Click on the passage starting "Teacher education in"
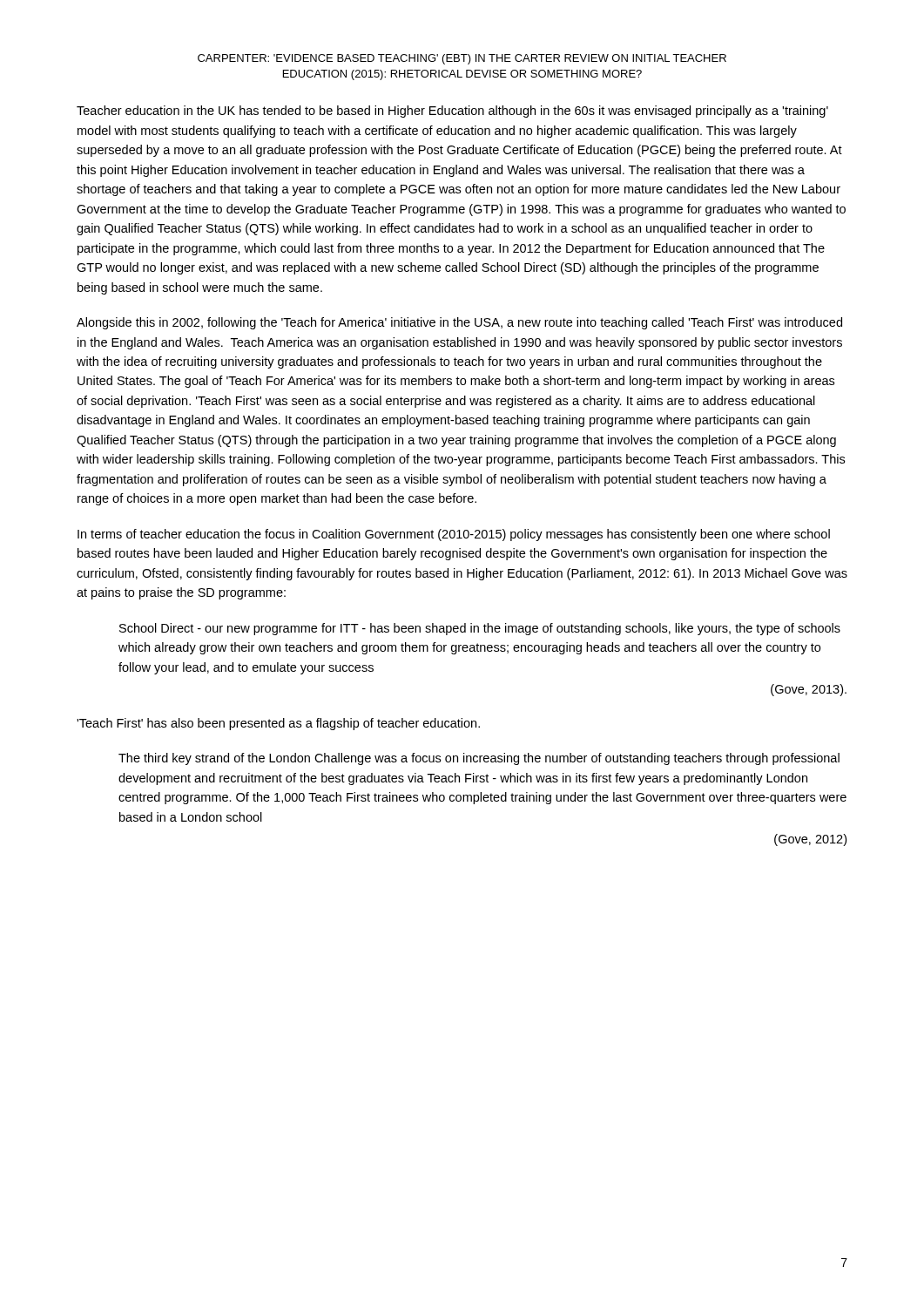924x1307 pixels. click(461, 199)
